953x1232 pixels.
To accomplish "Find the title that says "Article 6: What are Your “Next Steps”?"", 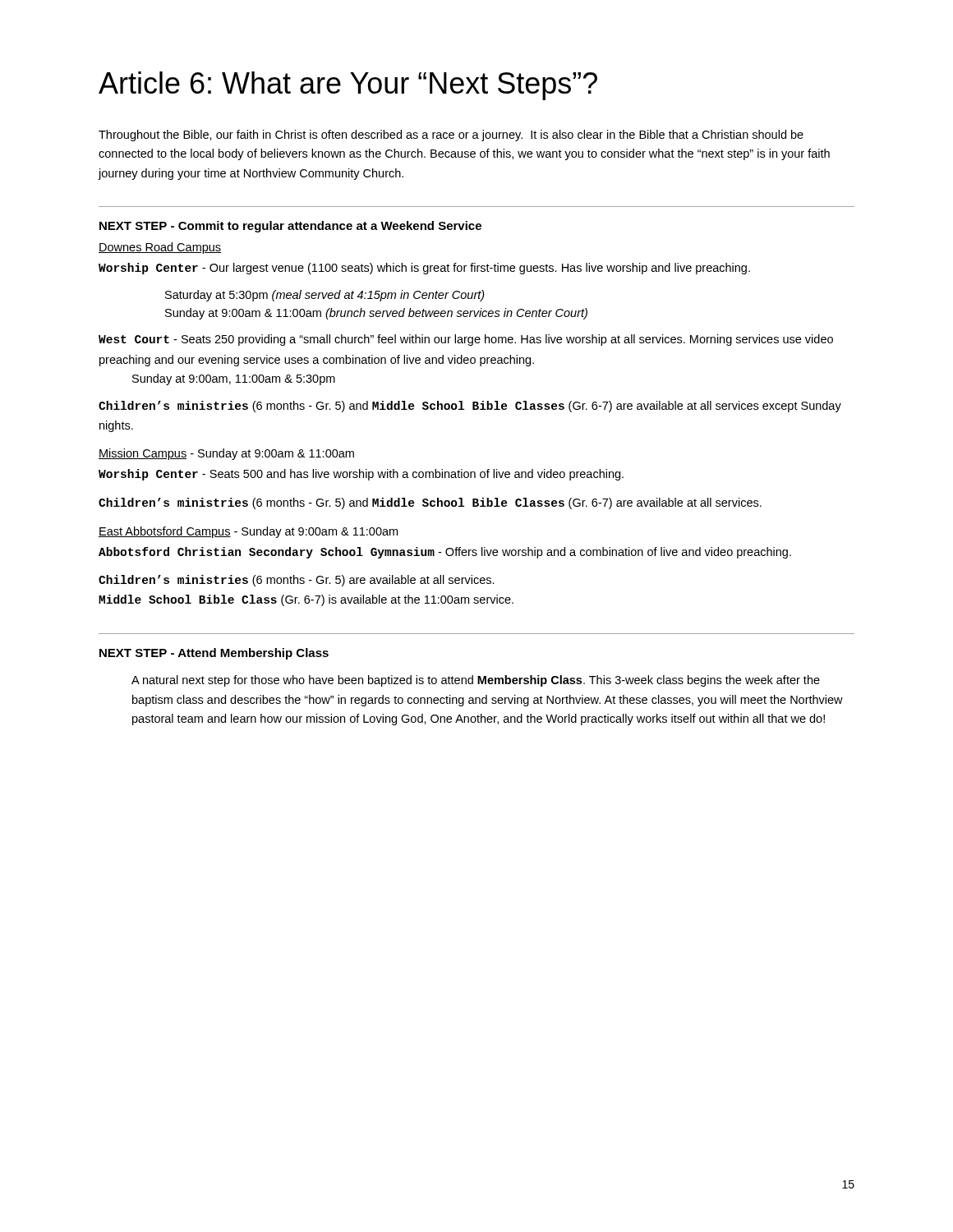I will click(476, 83).
